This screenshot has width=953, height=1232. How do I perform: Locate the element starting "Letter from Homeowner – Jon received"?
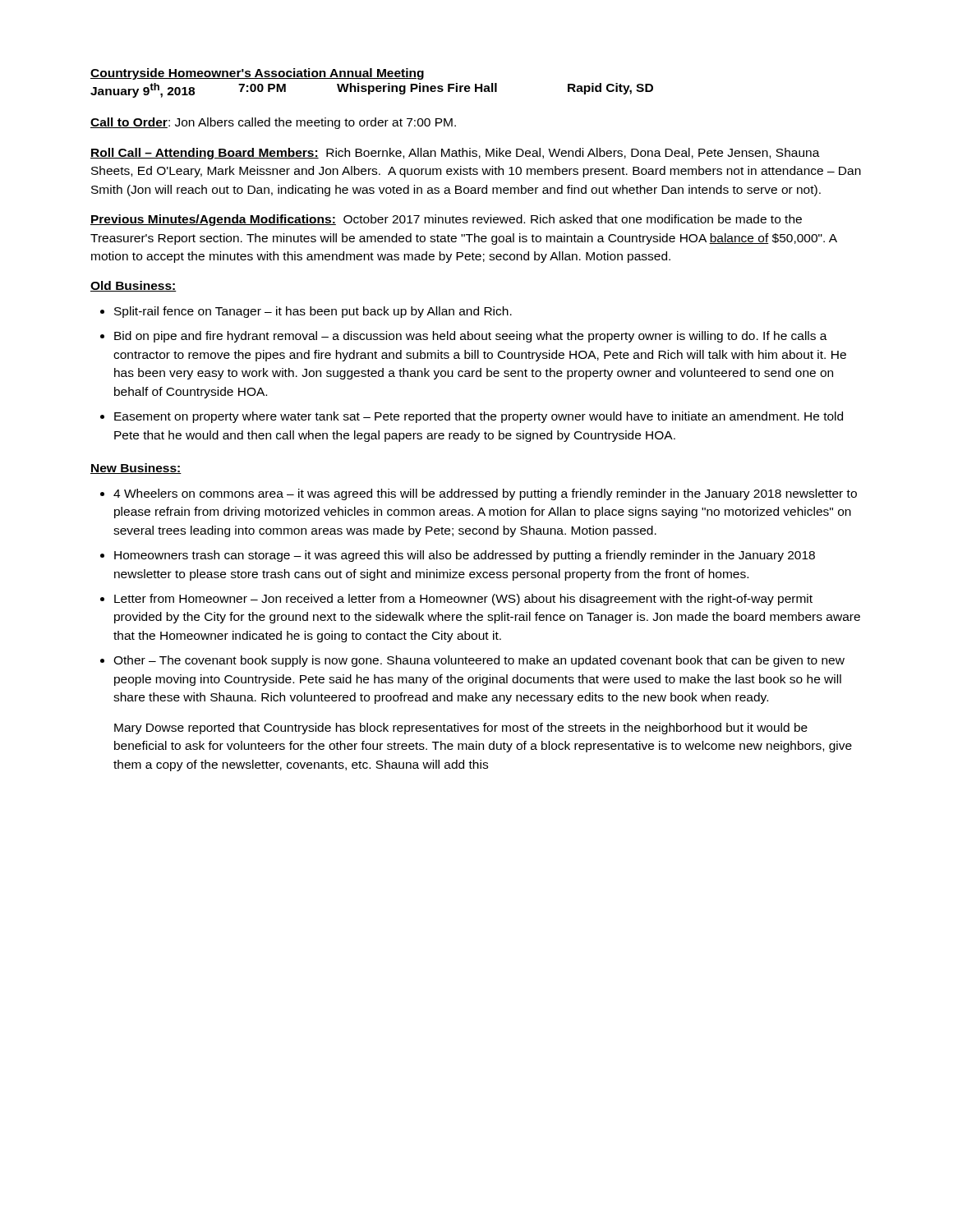487,617
